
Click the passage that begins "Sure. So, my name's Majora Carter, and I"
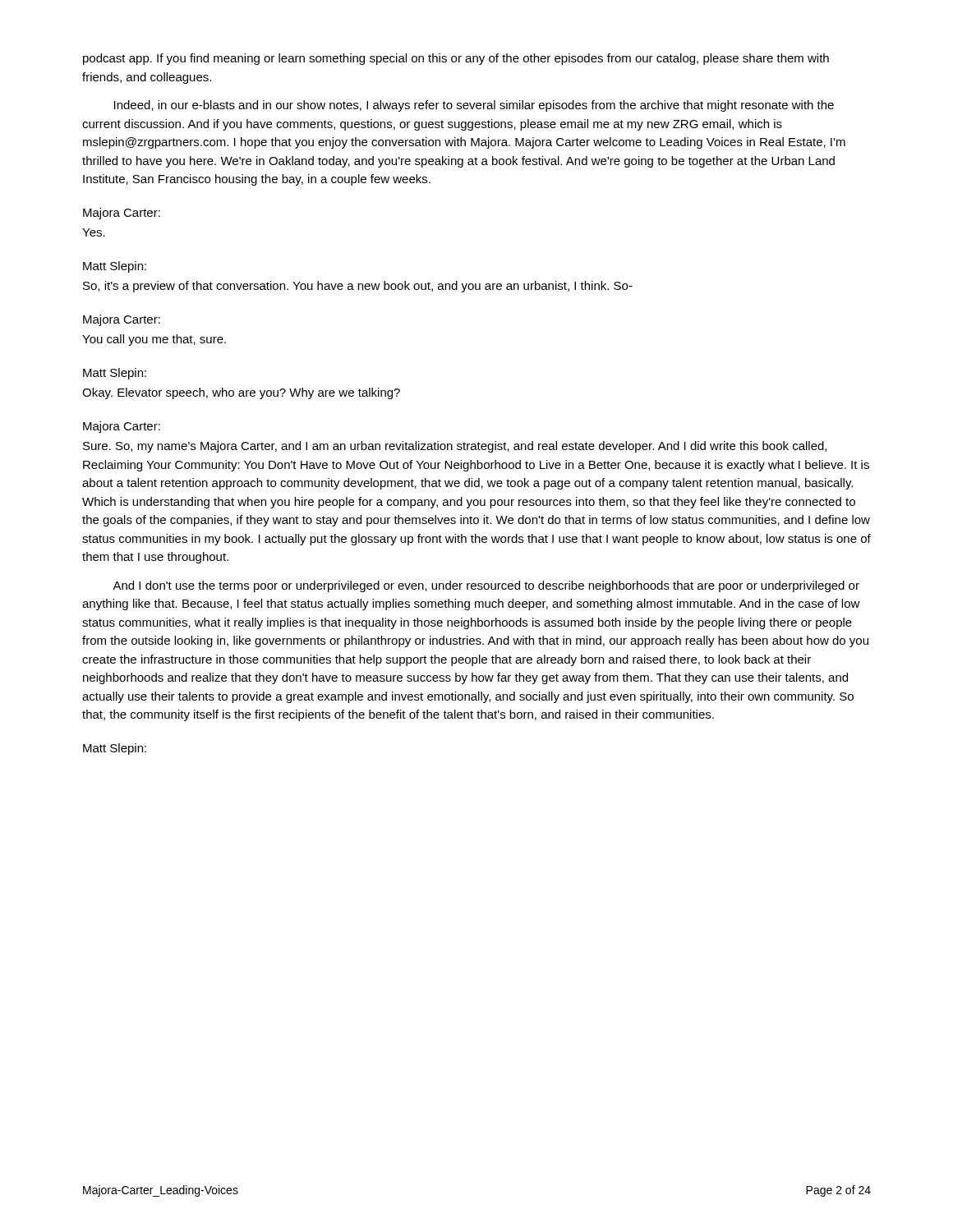(x=476, y=501)
